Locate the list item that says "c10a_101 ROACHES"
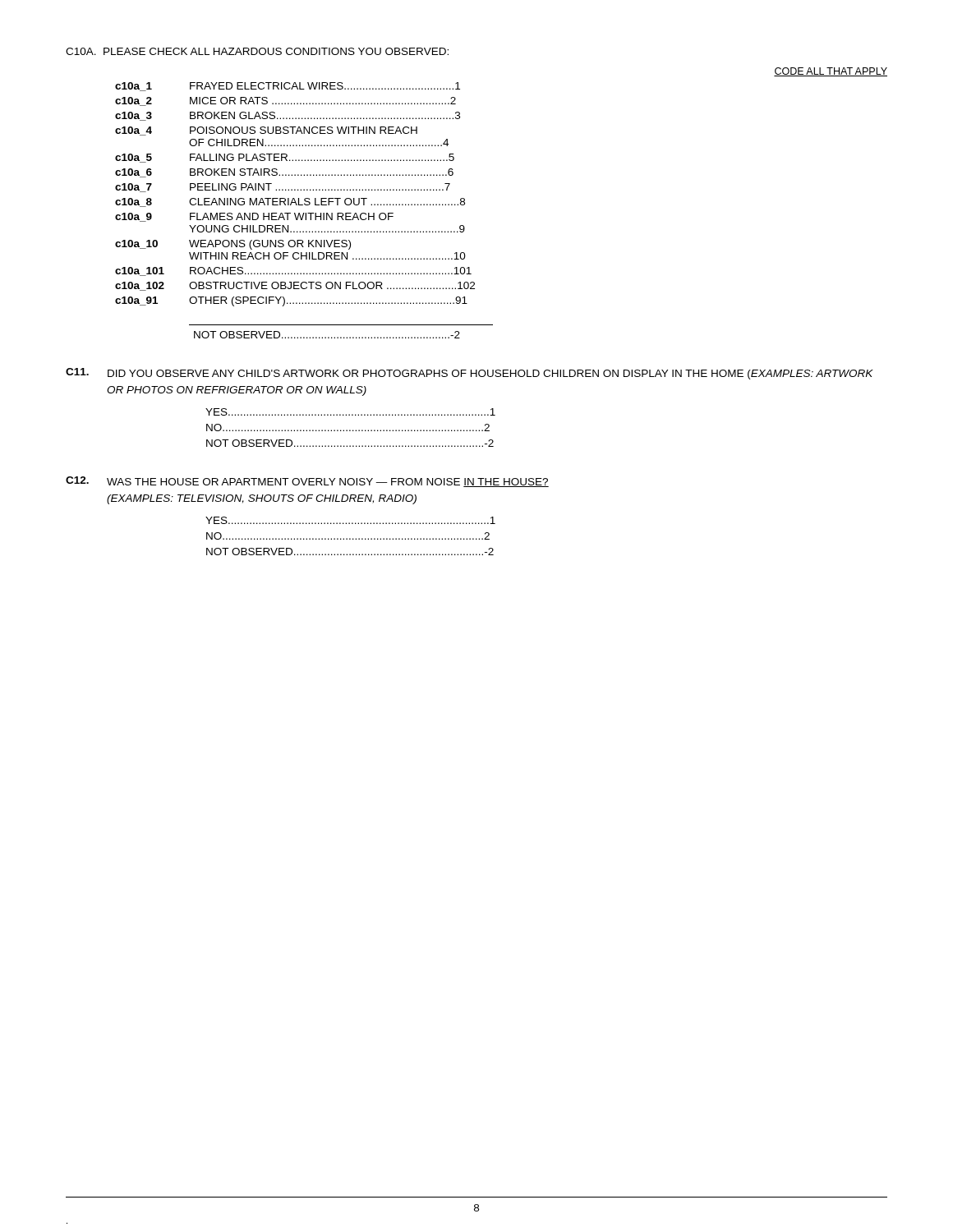The height and width of the screenshot is (1232, 953). [293, 271]
